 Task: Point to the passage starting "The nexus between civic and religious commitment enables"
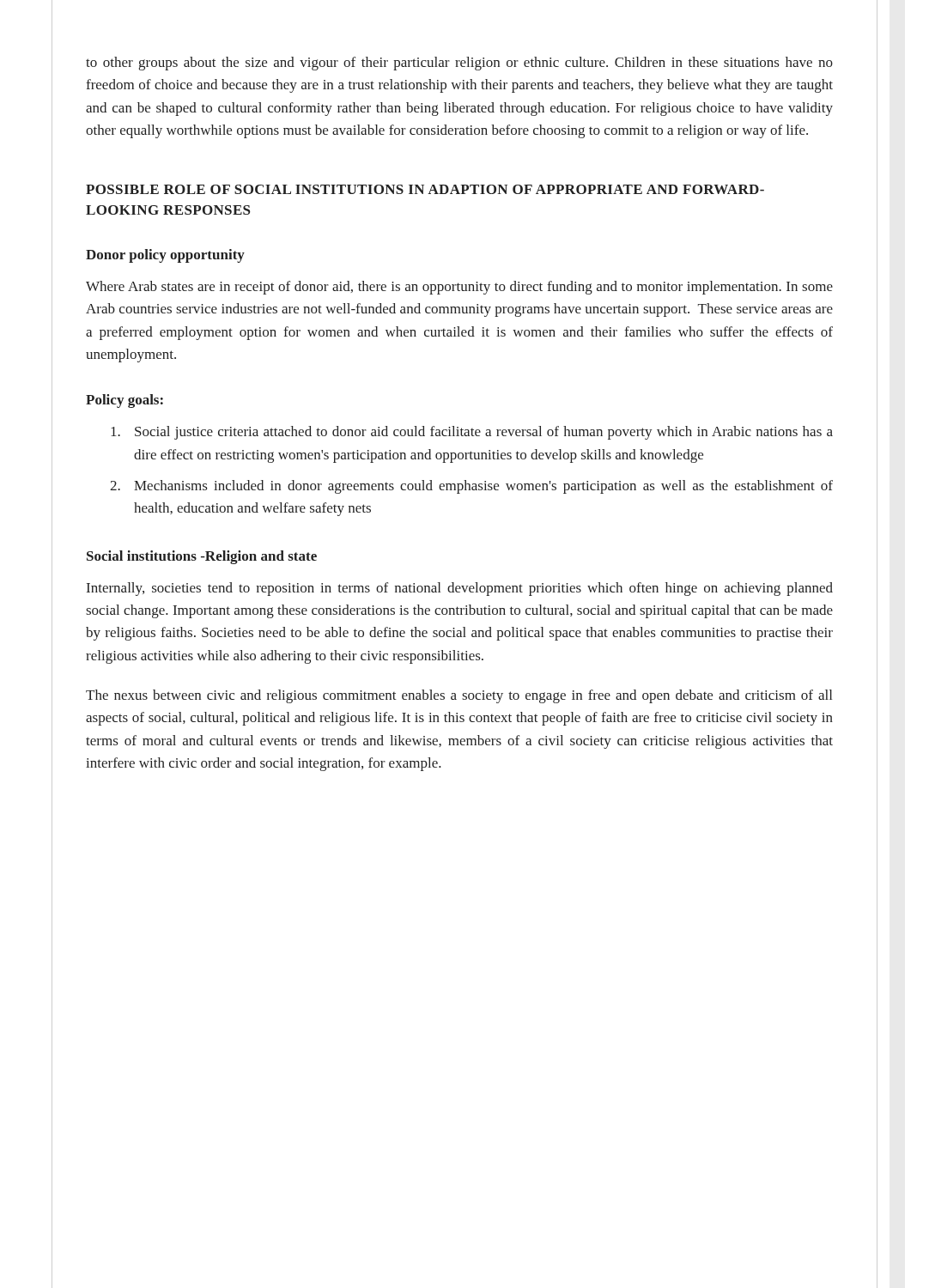click(459, 729)
